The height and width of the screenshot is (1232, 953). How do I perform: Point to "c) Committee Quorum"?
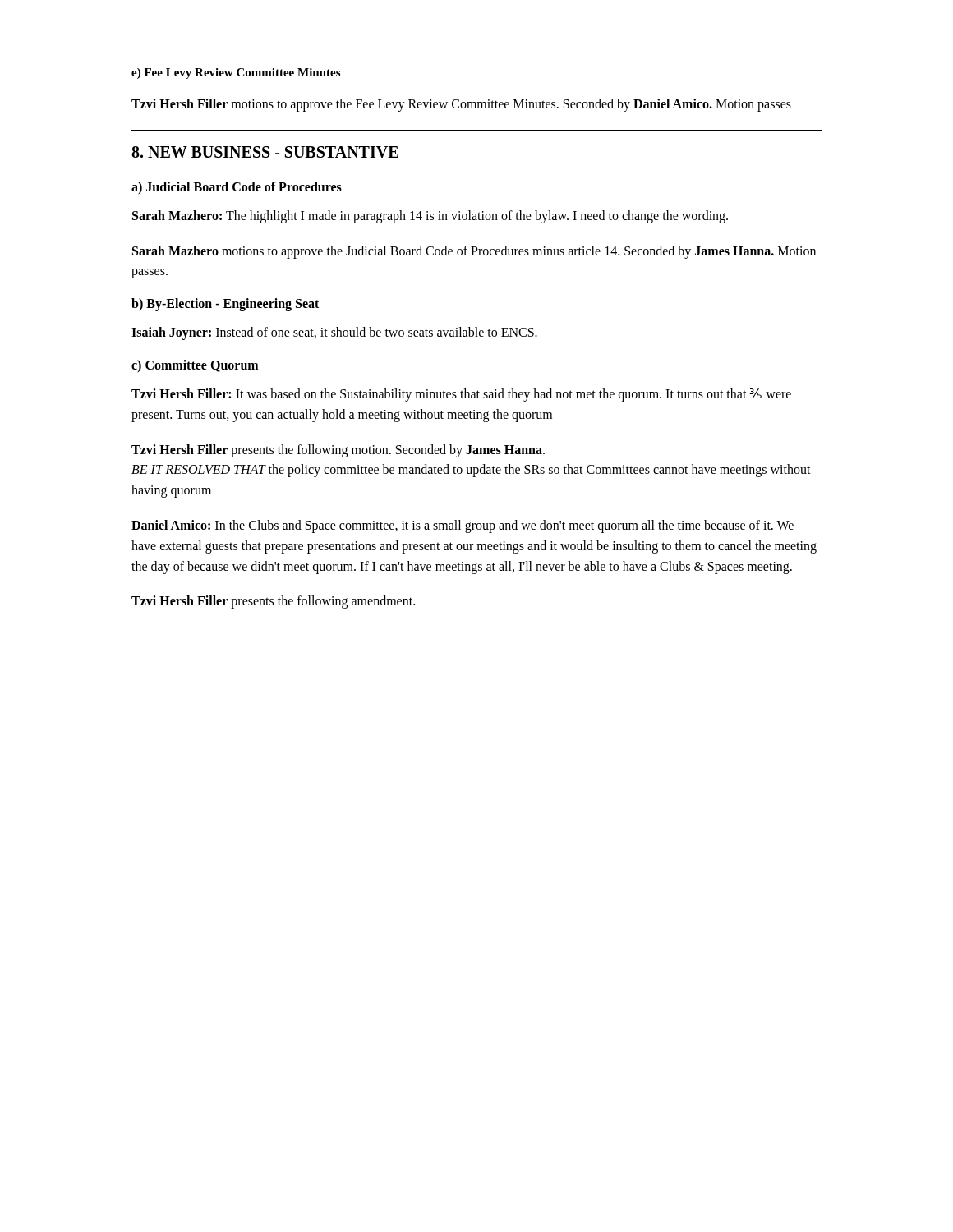195,365
